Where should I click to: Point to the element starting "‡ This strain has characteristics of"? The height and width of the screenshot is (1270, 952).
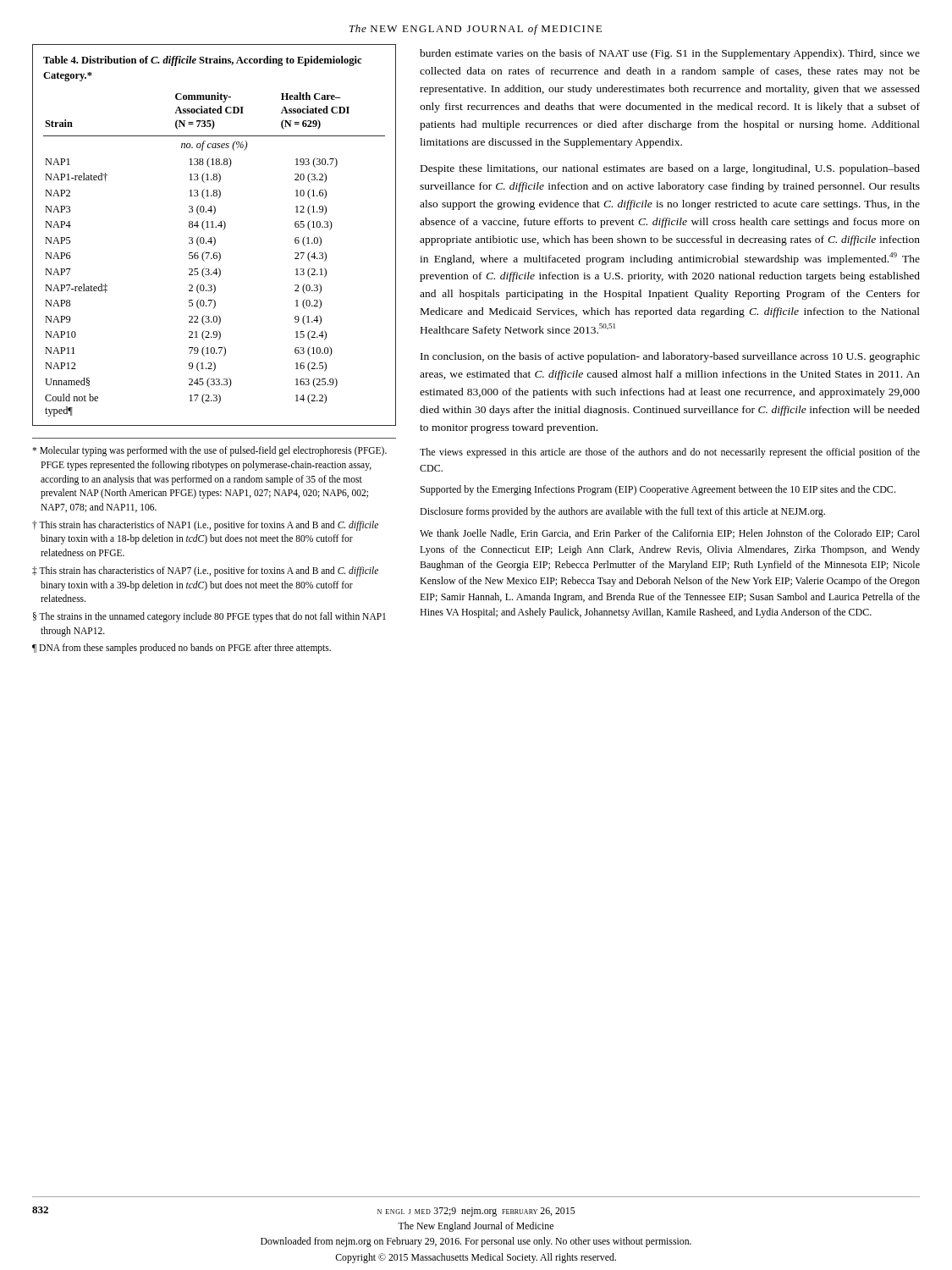click(x=214, y=585)
